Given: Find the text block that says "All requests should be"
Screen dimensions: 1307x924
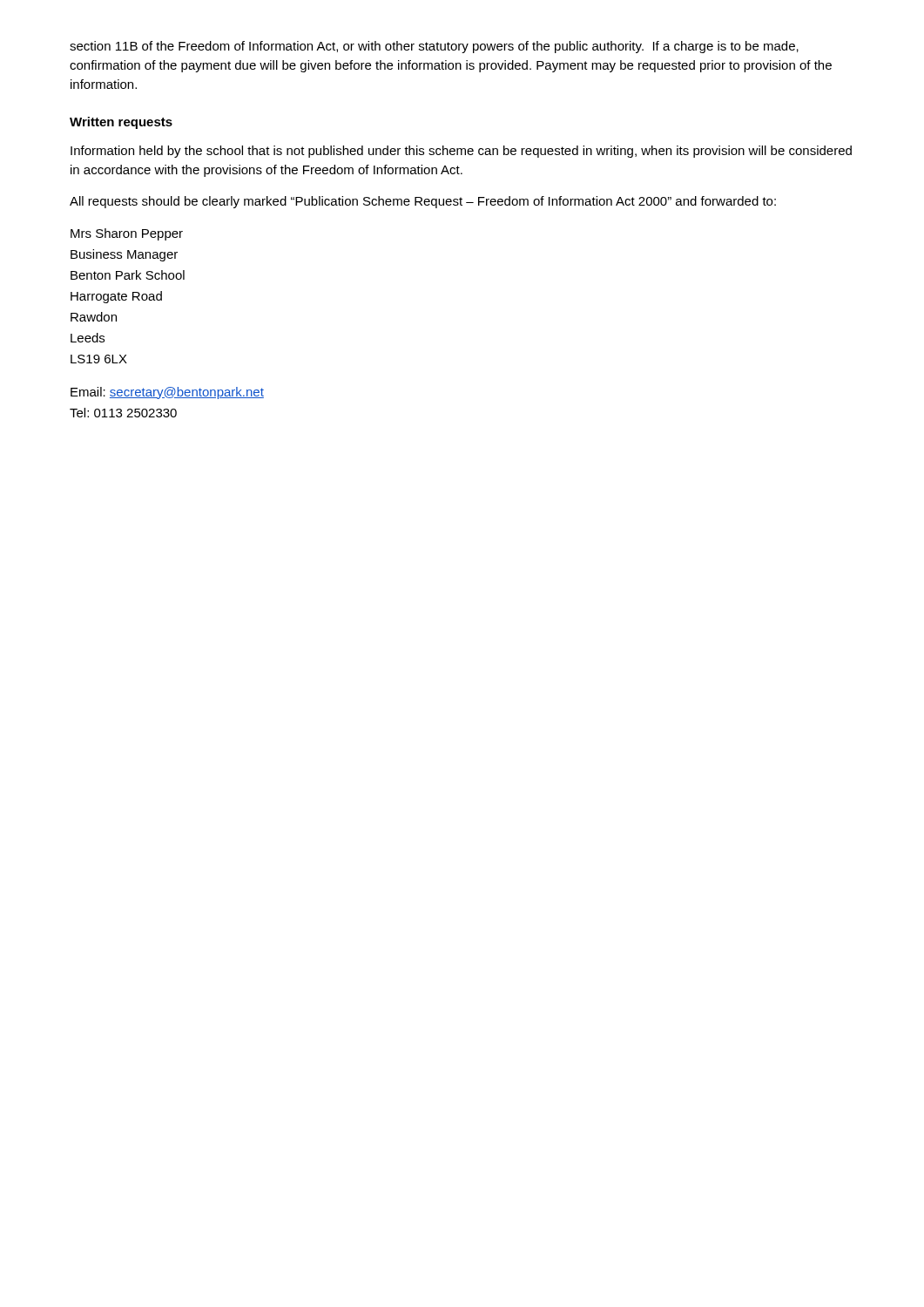Looking at the screenshot, I should (423, 201).
